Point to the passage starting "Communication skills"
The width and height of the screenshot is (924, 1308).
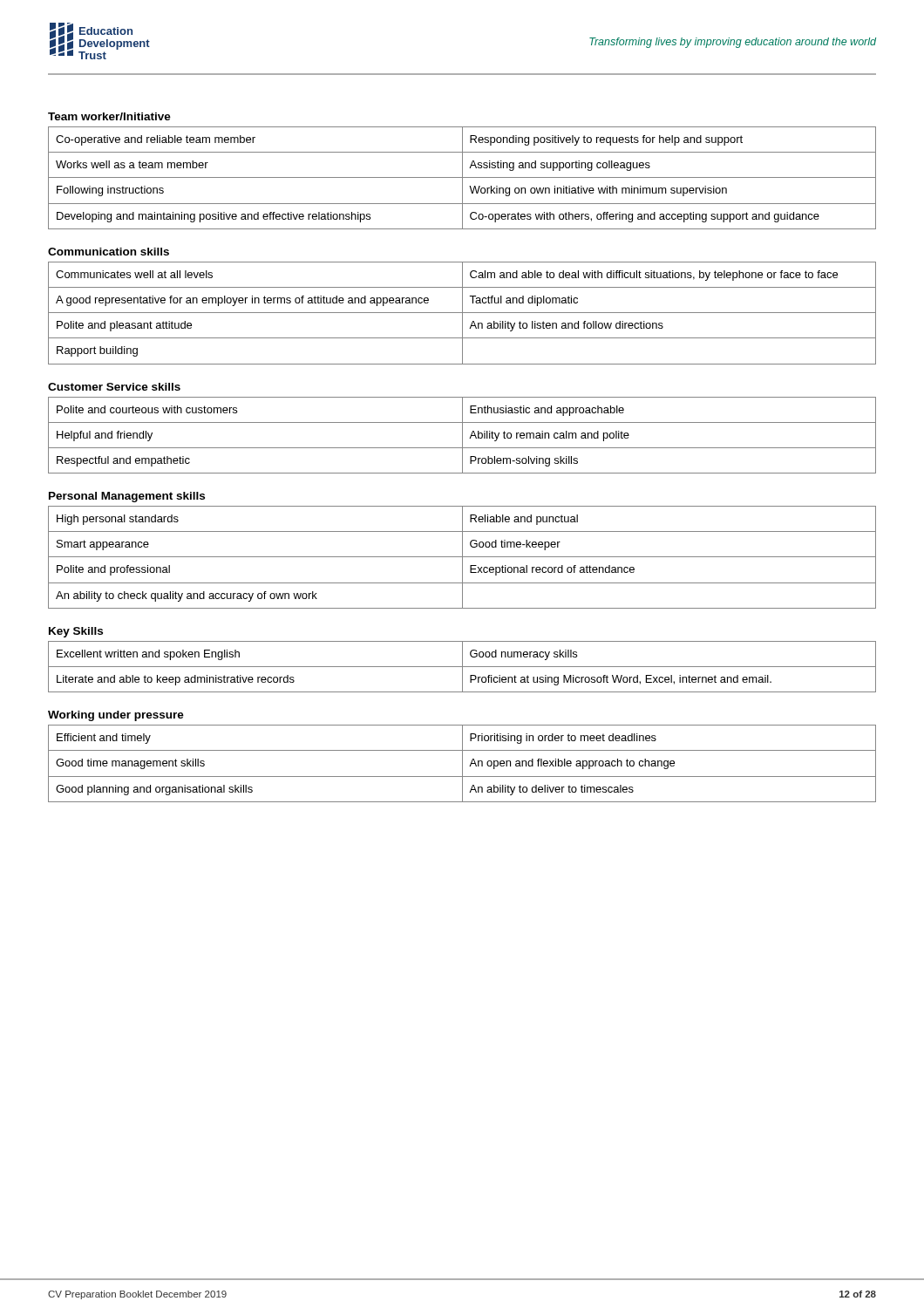pos(109,251)
